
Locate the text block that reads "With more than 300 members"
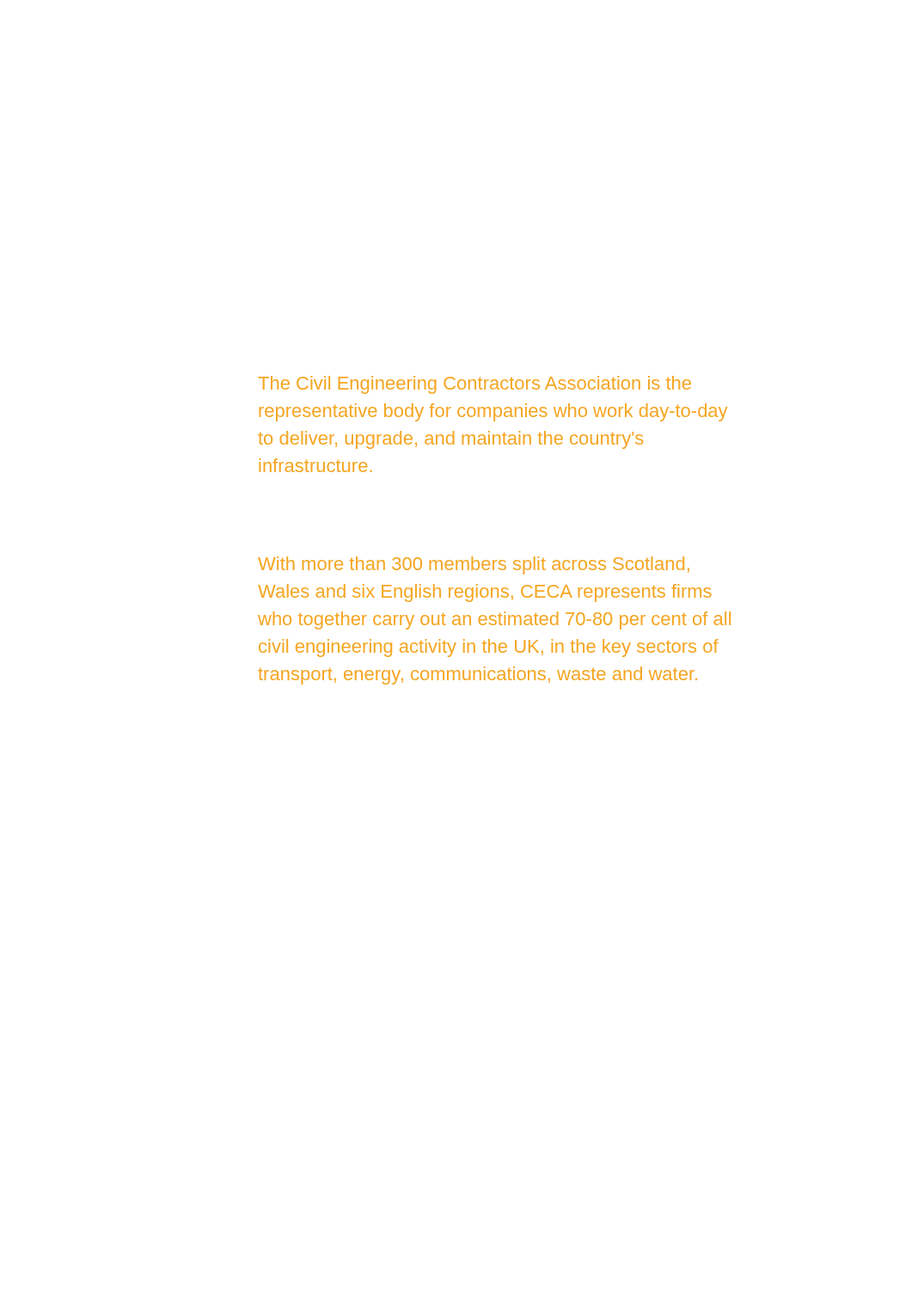(495, 619)
